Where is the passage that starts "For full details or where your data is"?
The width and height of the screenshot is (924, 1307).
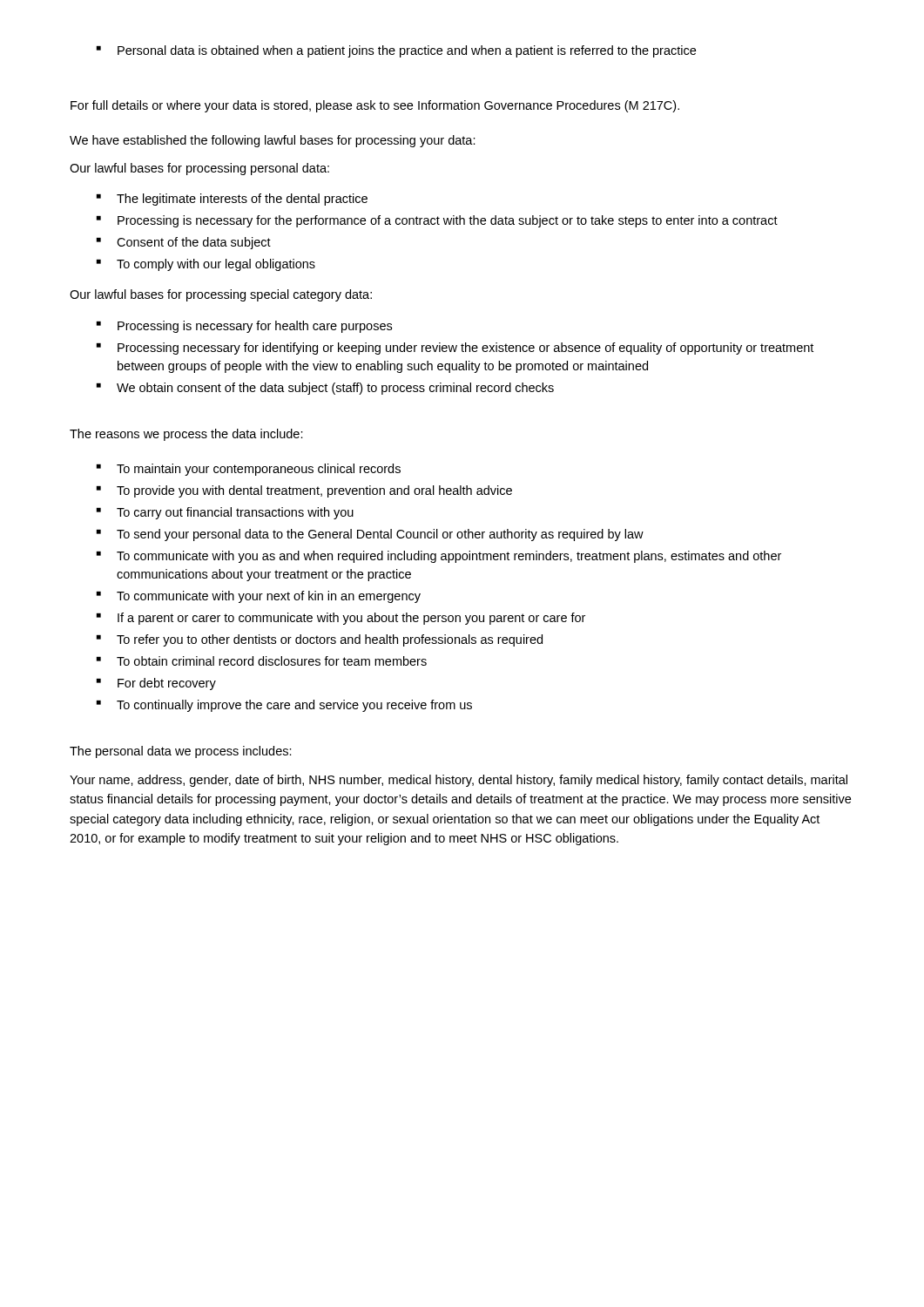[375, 105]
